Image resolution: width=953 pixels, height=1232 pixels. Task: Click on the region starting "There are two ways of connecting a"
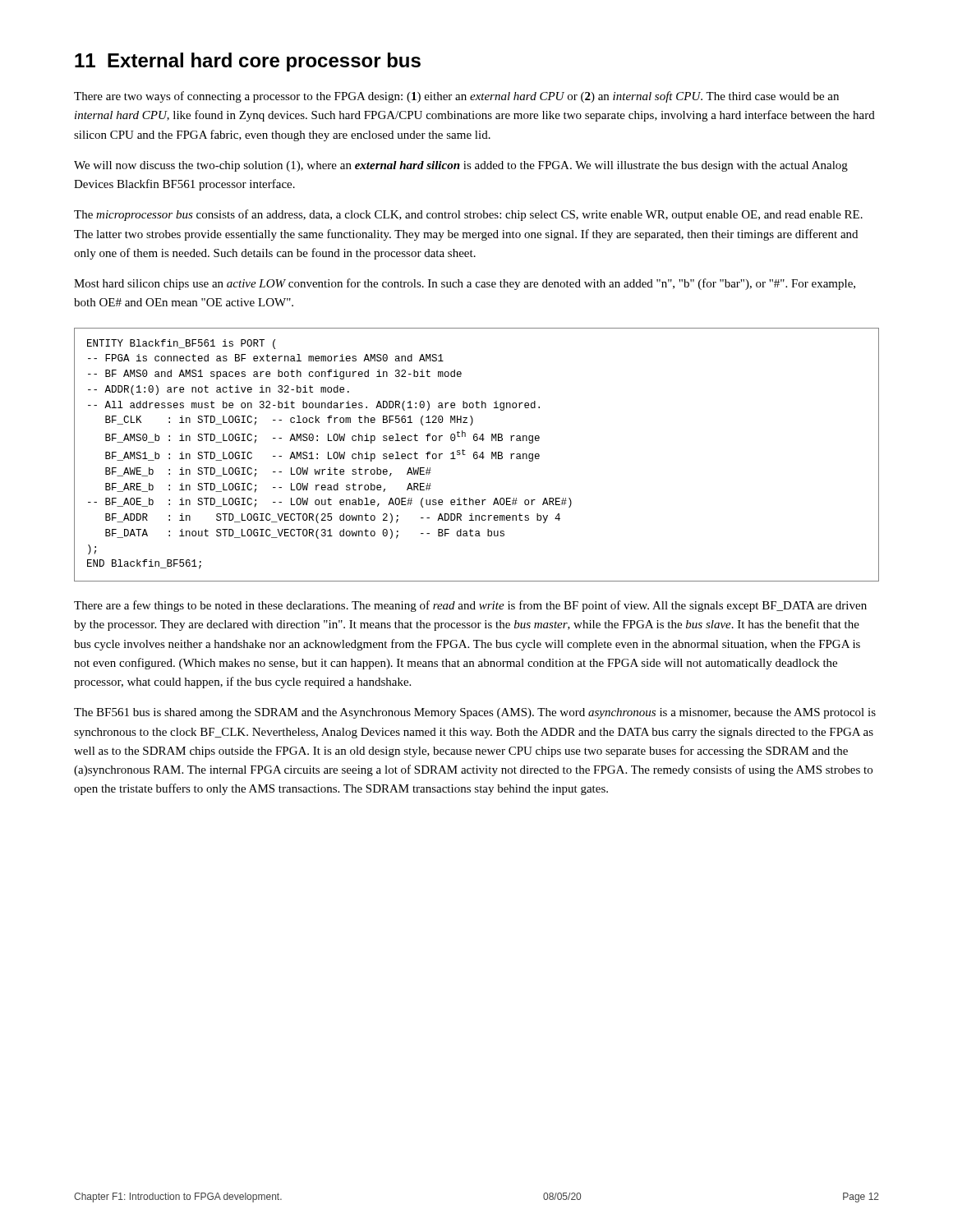click(x=476, y=116)
